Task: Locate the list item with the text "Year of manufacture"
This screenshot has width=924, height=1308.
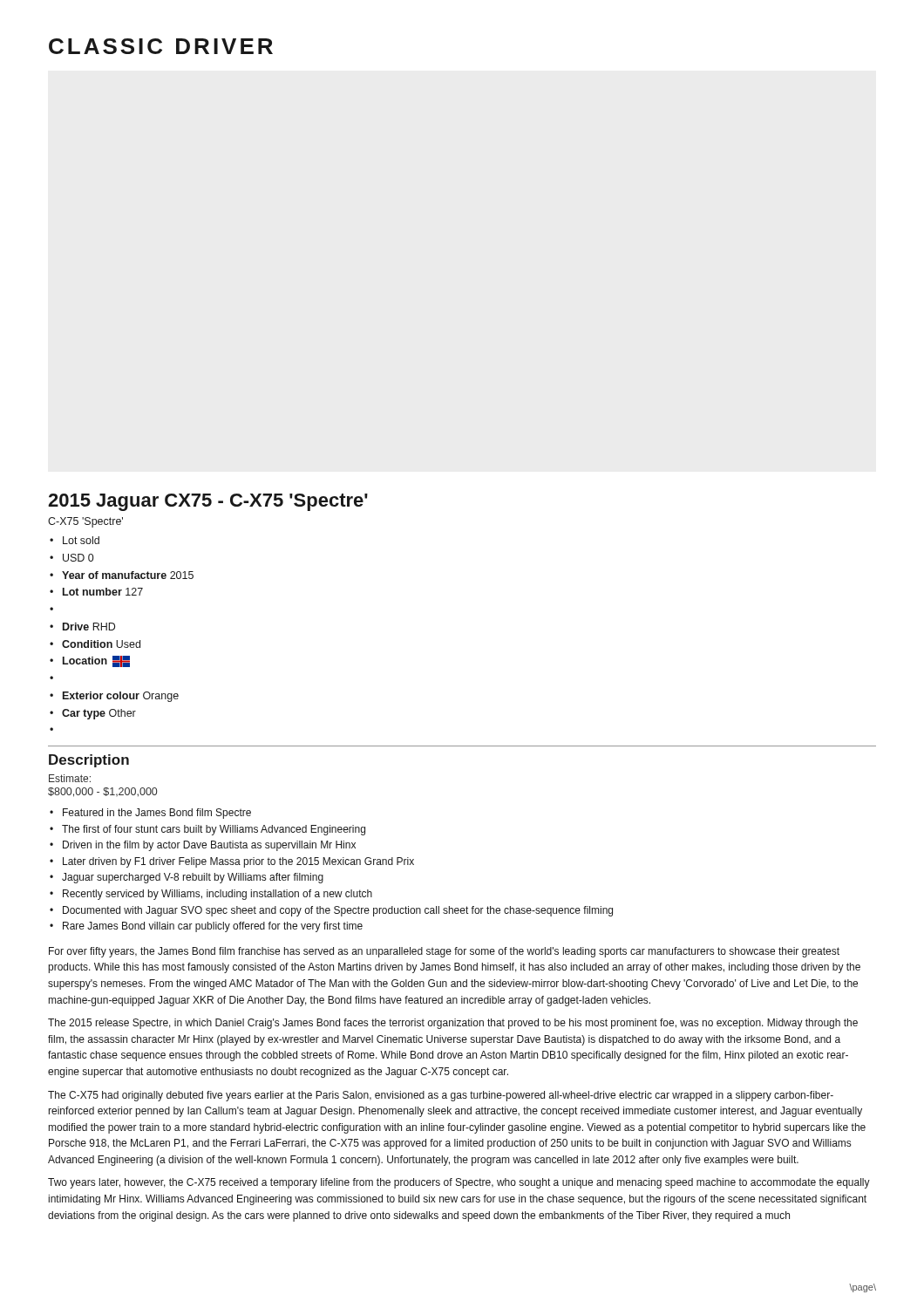Action: (x=128, y=575)
